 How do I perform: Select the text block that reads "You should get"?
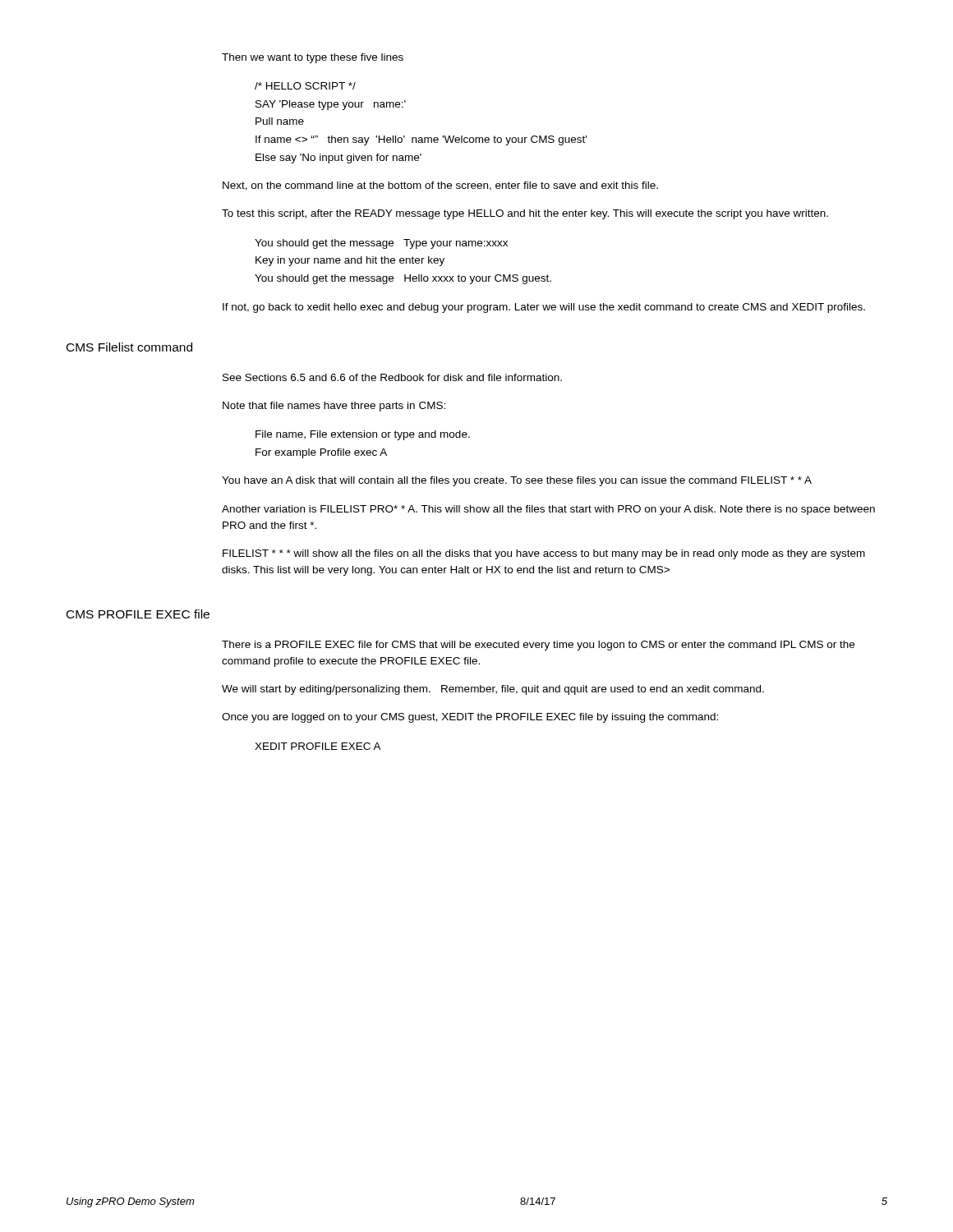tap(403, 260)
